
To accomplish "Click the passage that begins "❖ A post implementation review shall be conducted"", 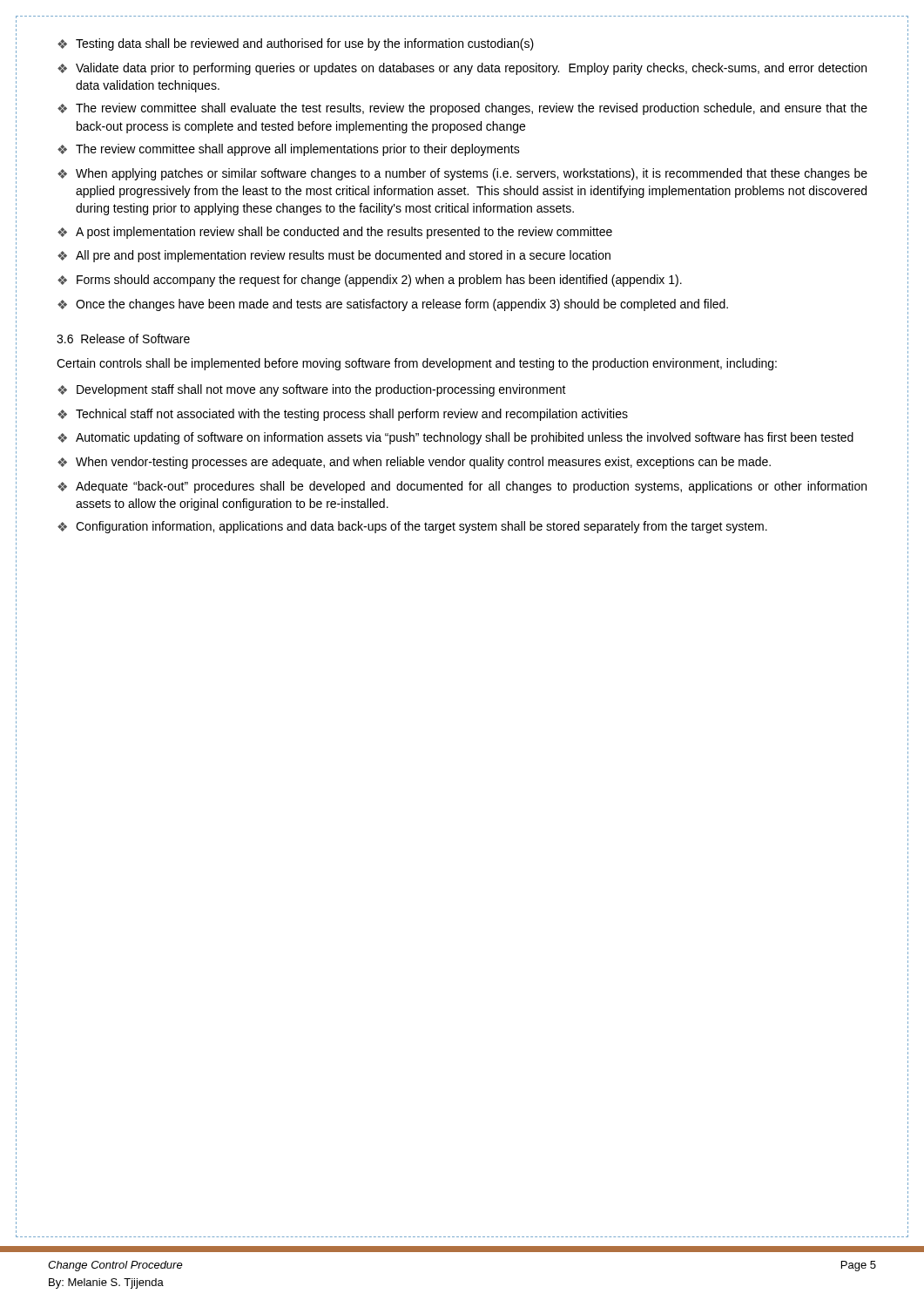I will click(x=462, y=232).
